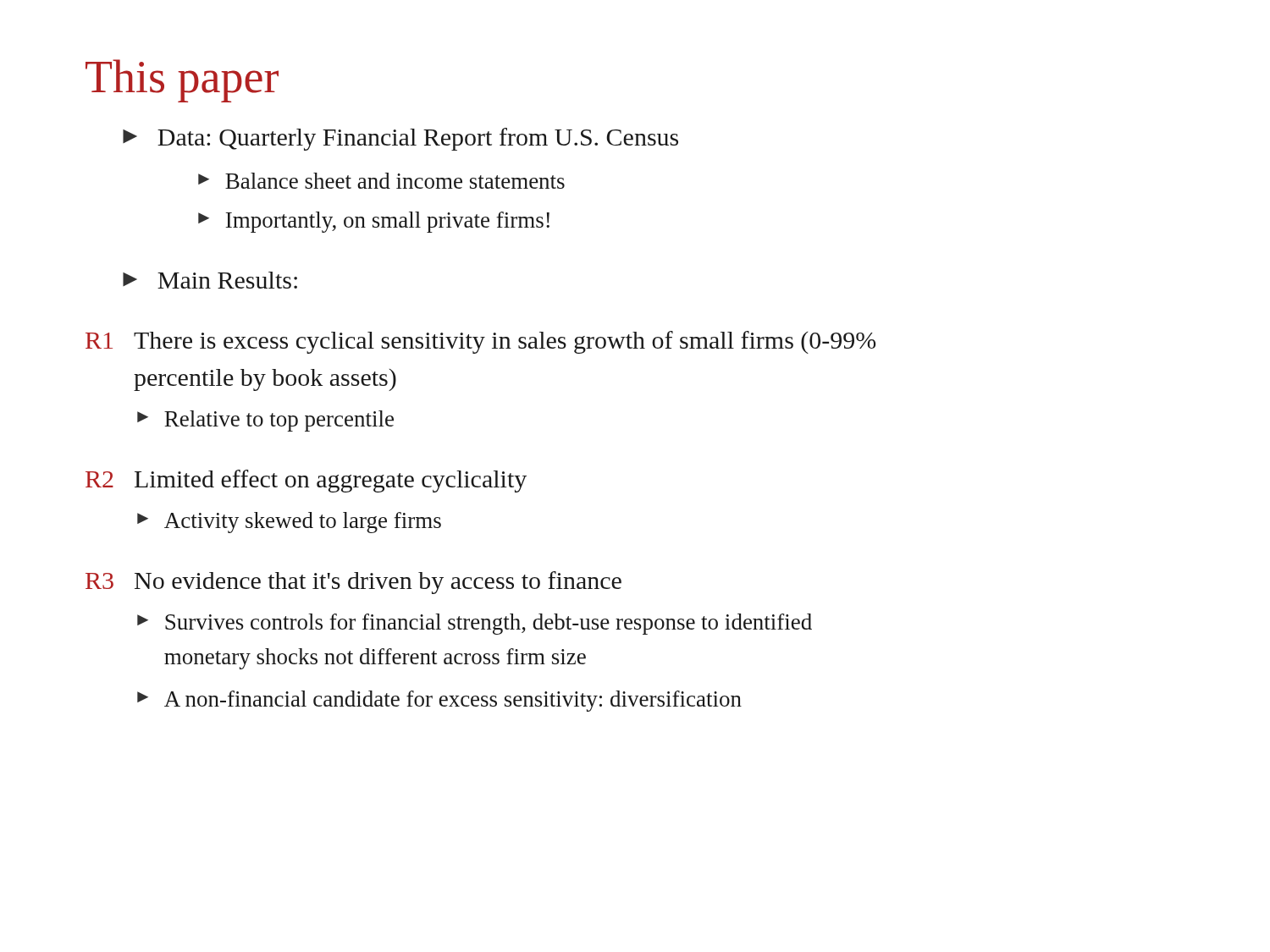Viewport: 1270px width, 952px height.
Task: Select the list item that reads "► Balance sheet"
Action: coord(380,181)
